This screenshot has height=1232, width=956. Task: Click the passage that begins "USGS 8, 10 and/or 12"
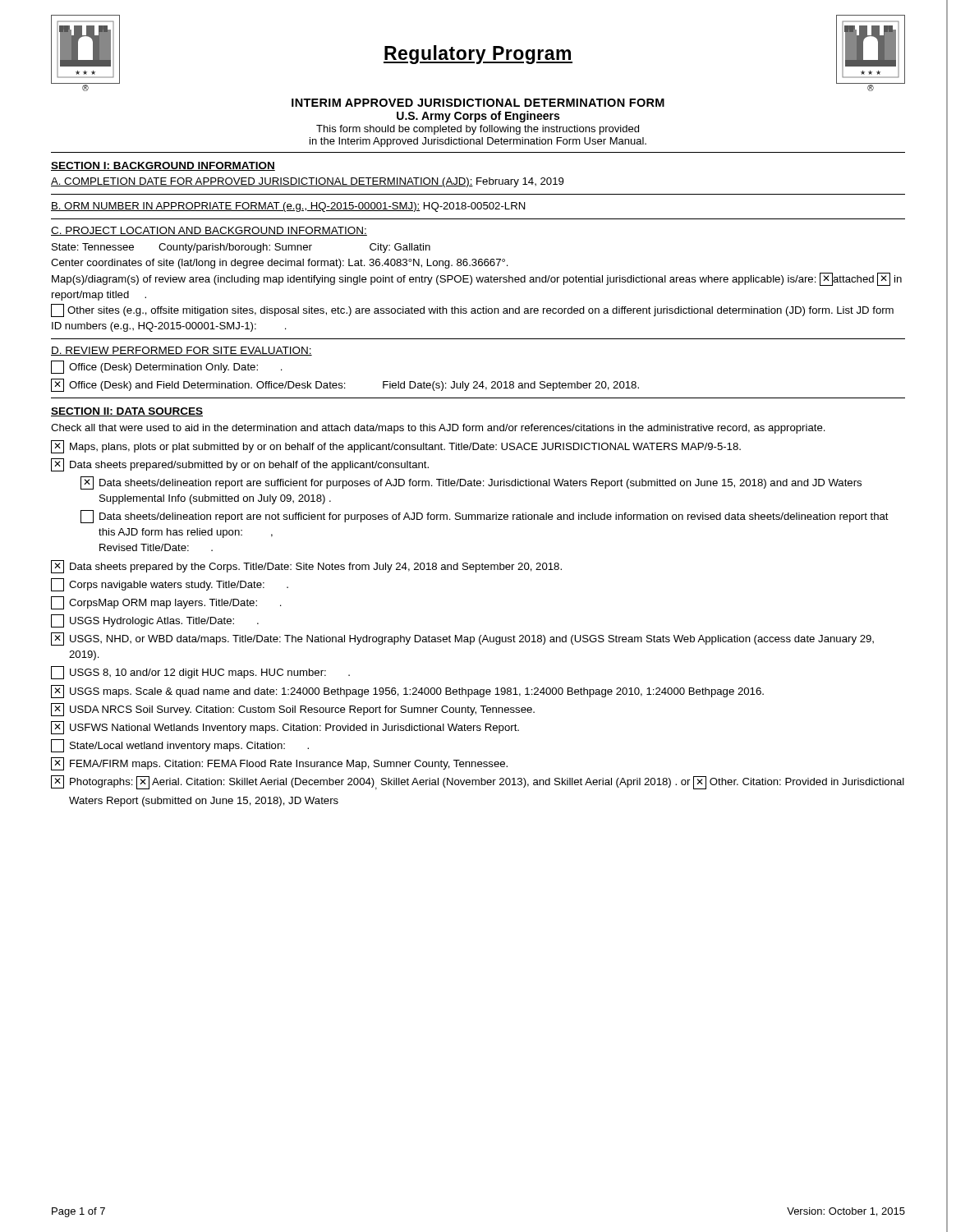201,673
